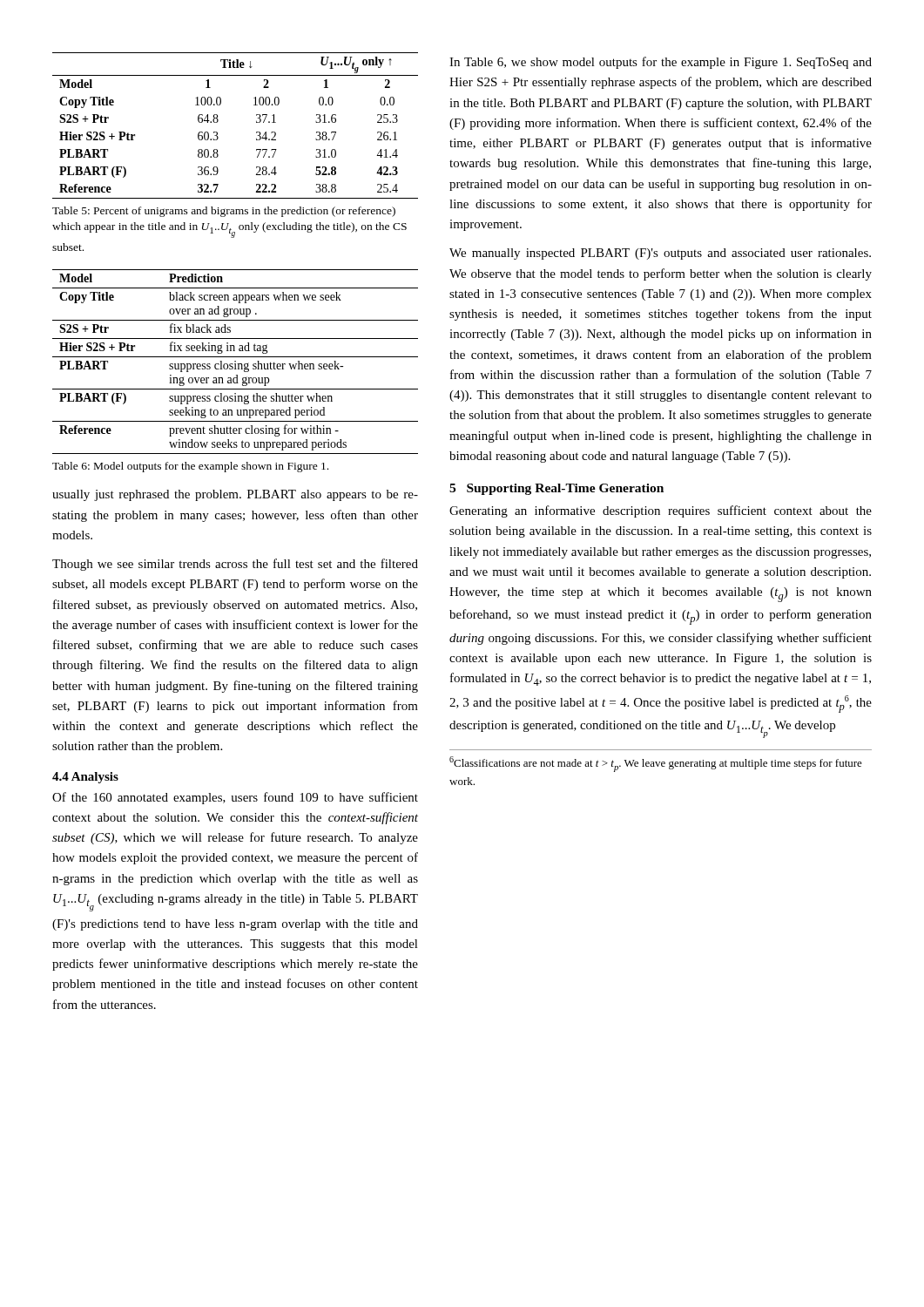Click on the section header with the text "4.4 Analysis"
The height and width of the screenshot is (1307, 924).
click(85, 776)
